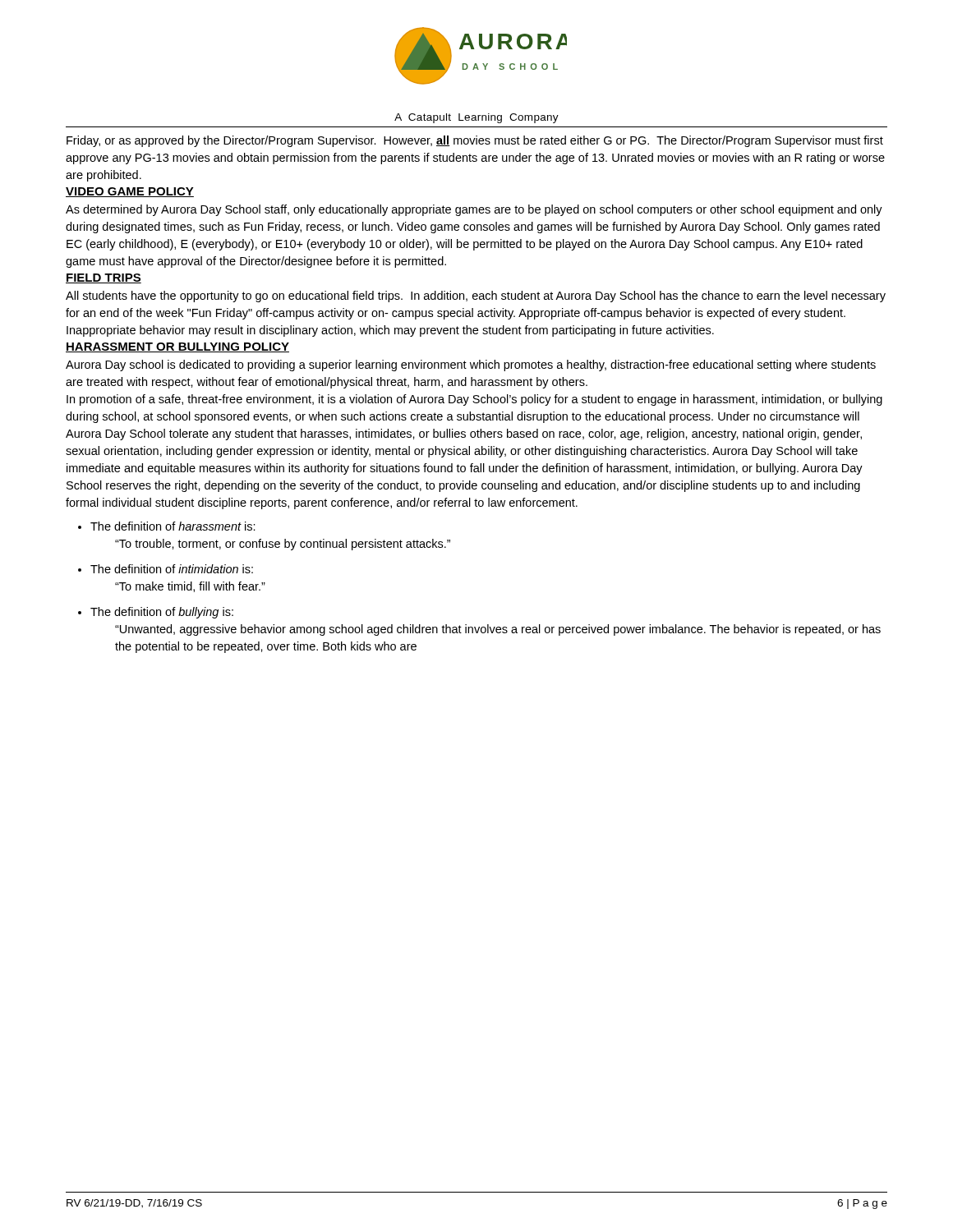Navigate to the passage starting "The definition of bullying"
Image resolution: width=953 pixels, height=1232 pixels.
[x=489, y=631]
